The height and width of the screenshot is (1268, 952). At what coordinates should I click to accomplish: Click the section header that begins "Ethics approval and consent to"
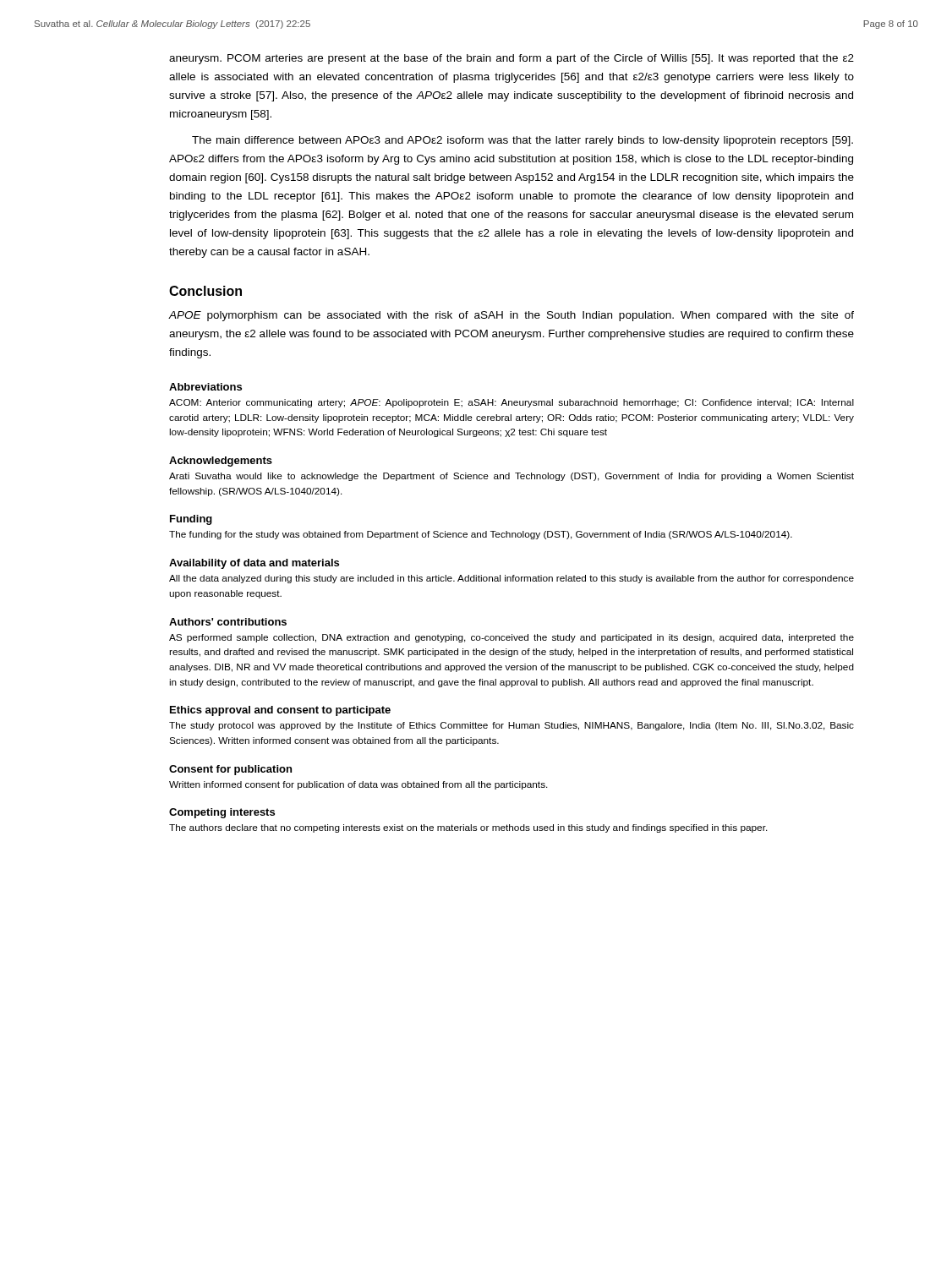280,710
